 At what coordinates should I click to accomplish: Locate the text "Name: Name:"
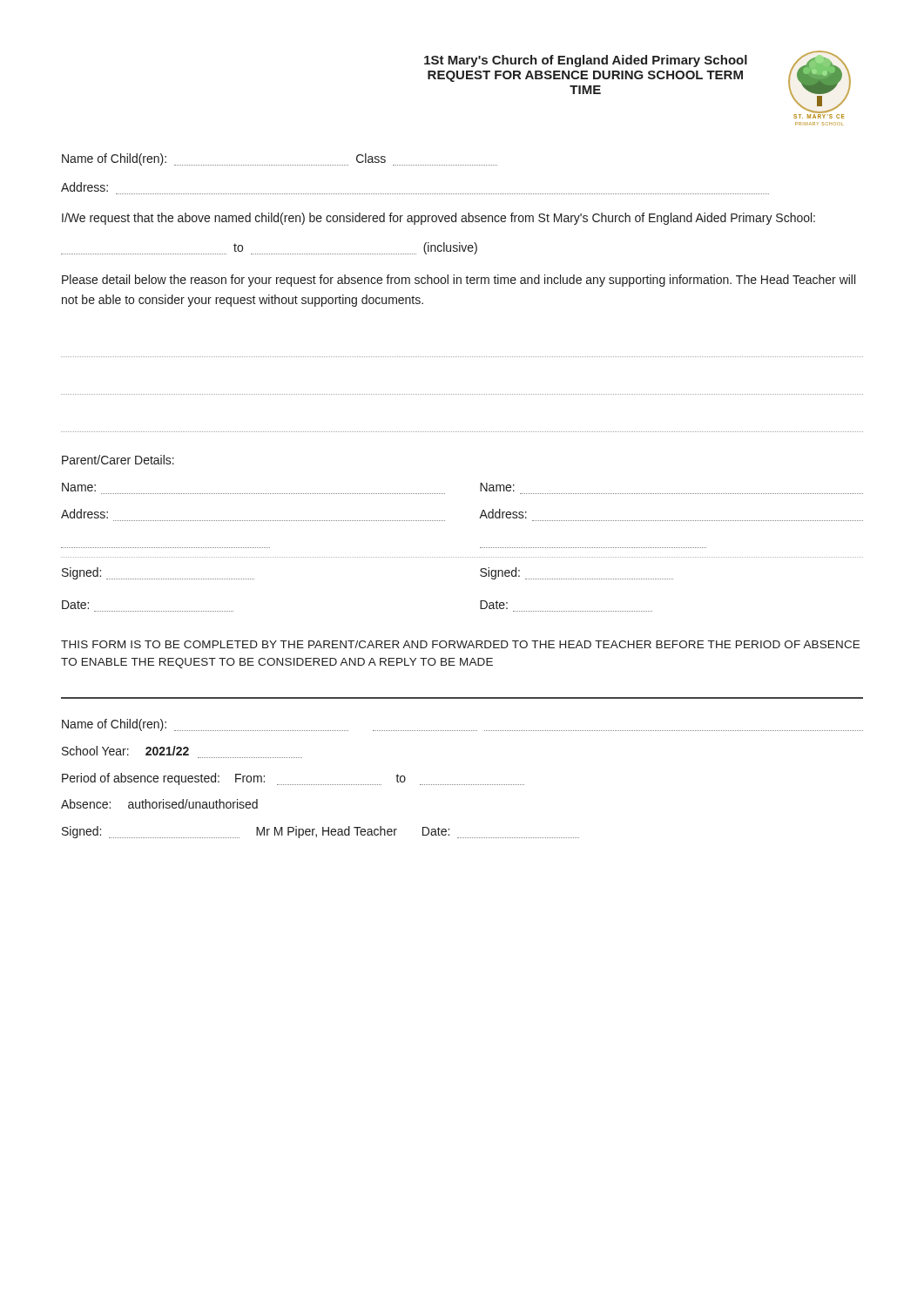pyautogui.click(x=81, y=487)
